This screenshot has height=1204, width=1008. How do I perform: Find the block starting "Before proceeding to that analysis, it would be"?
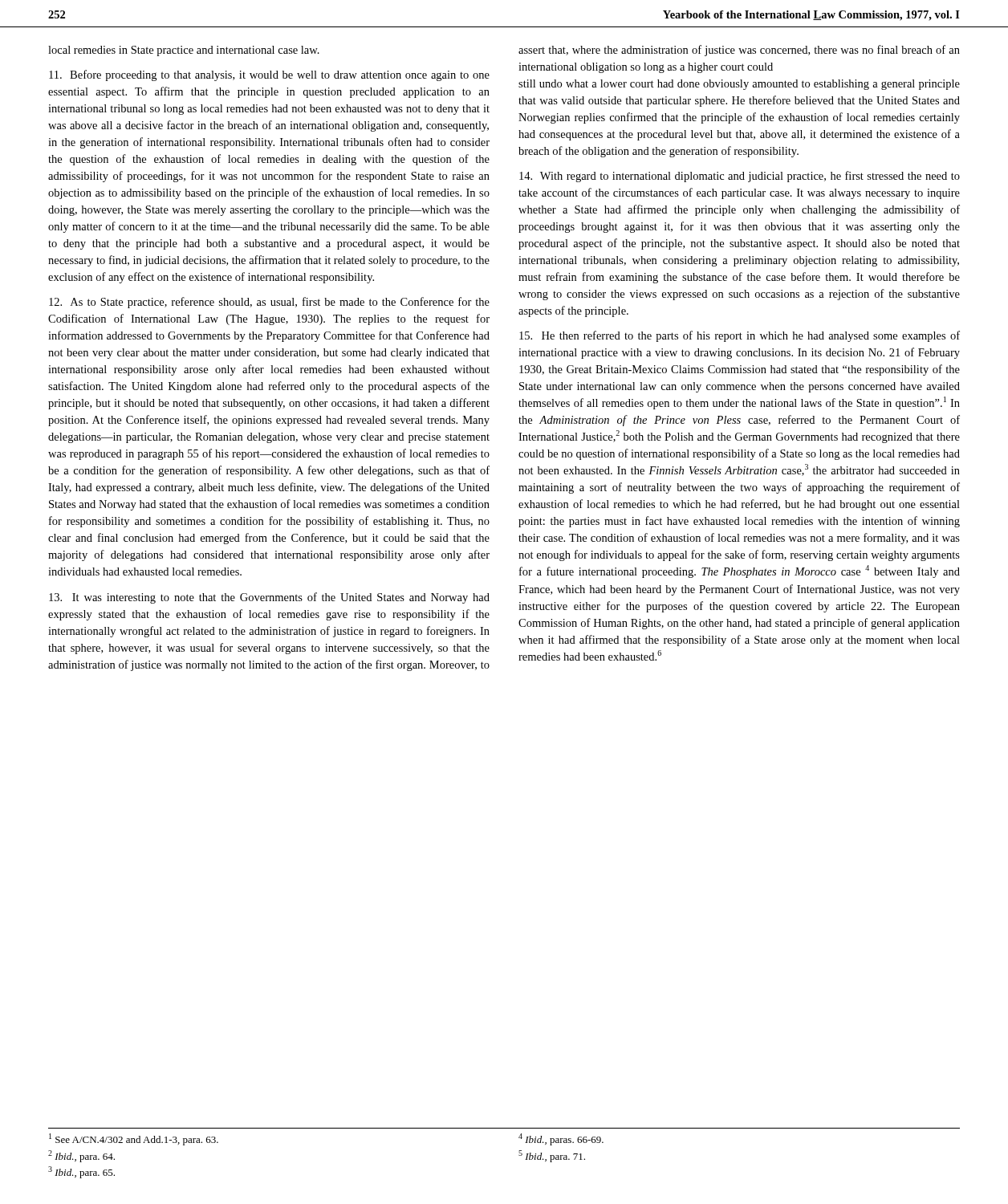[x=269, y=176]
